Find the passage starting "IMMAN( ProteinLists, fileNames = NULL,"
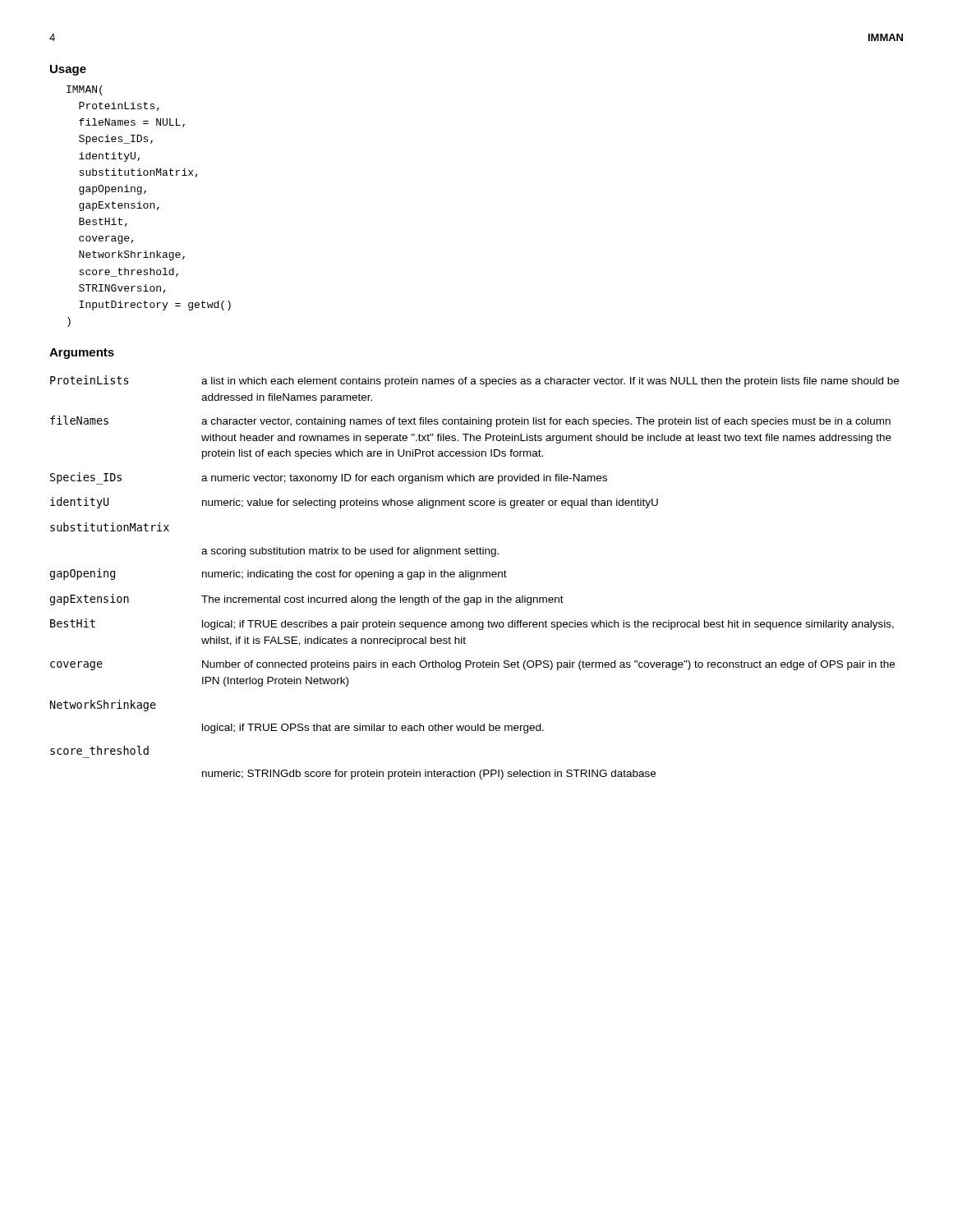 (85, 90)
